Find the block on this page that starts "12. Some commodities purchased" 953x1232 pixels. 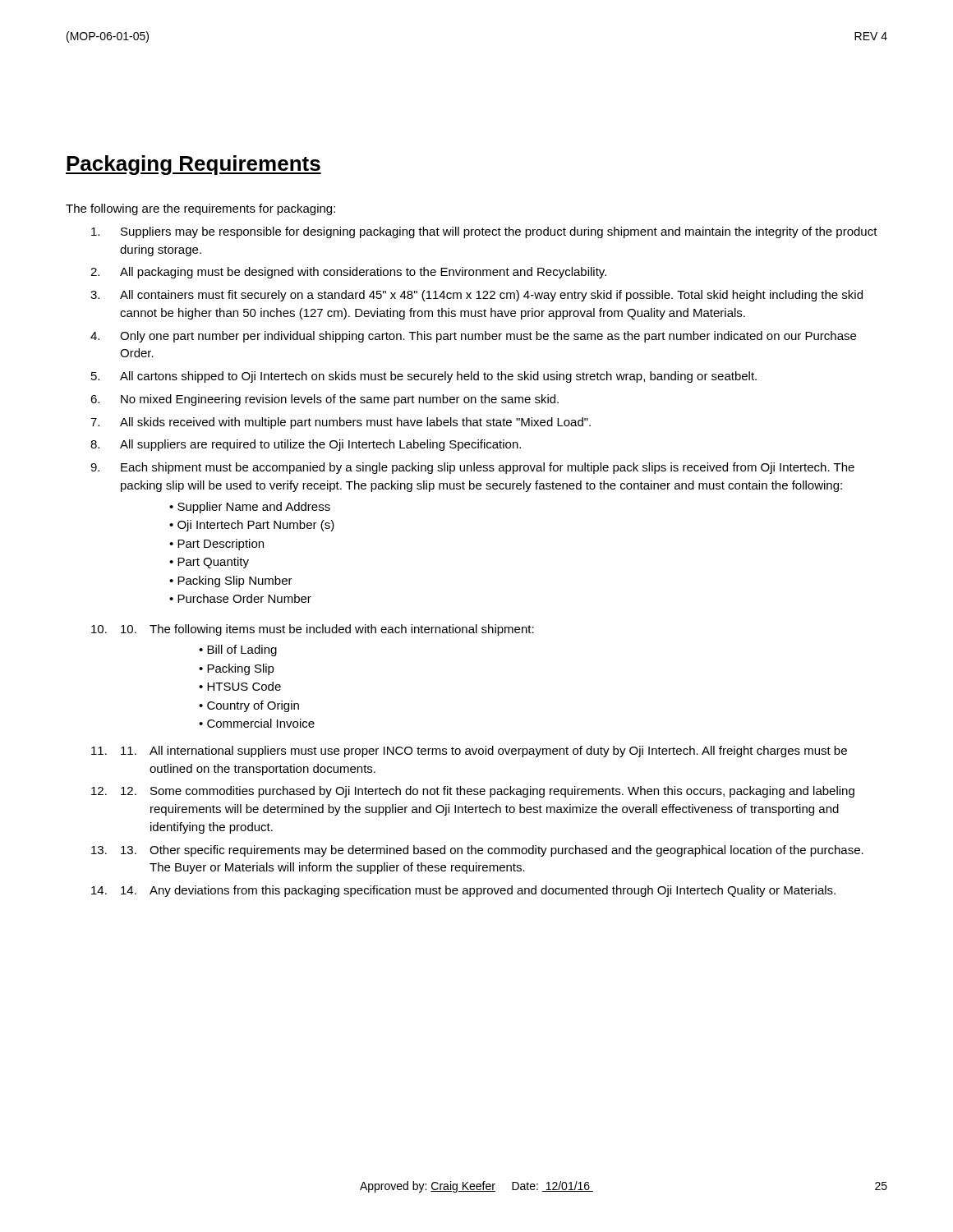[x=504, y=809]
